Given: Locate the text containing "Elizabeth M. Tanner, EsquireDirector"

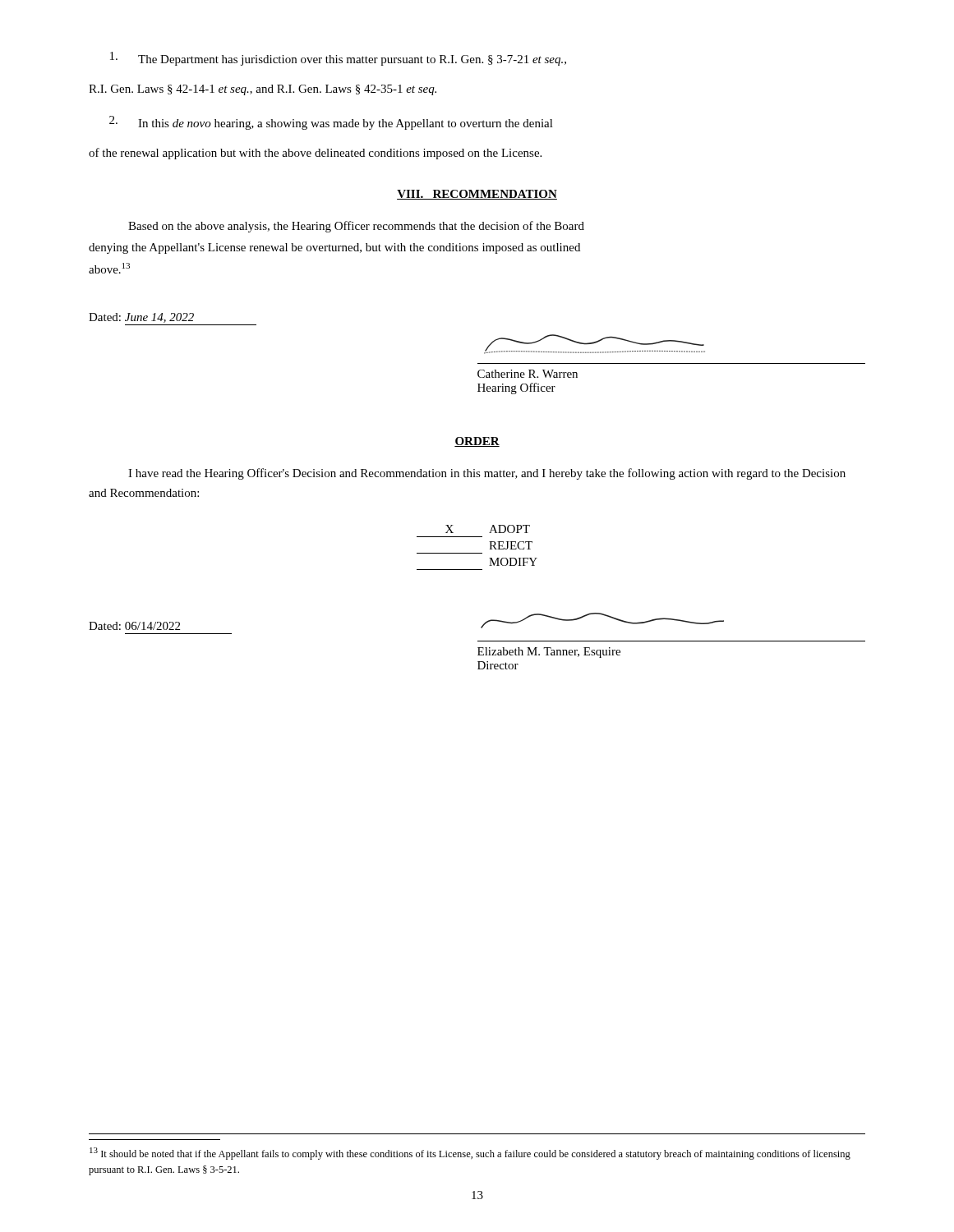Looking at the screenshot, I should pyautogui.click(x=549, y=658).
